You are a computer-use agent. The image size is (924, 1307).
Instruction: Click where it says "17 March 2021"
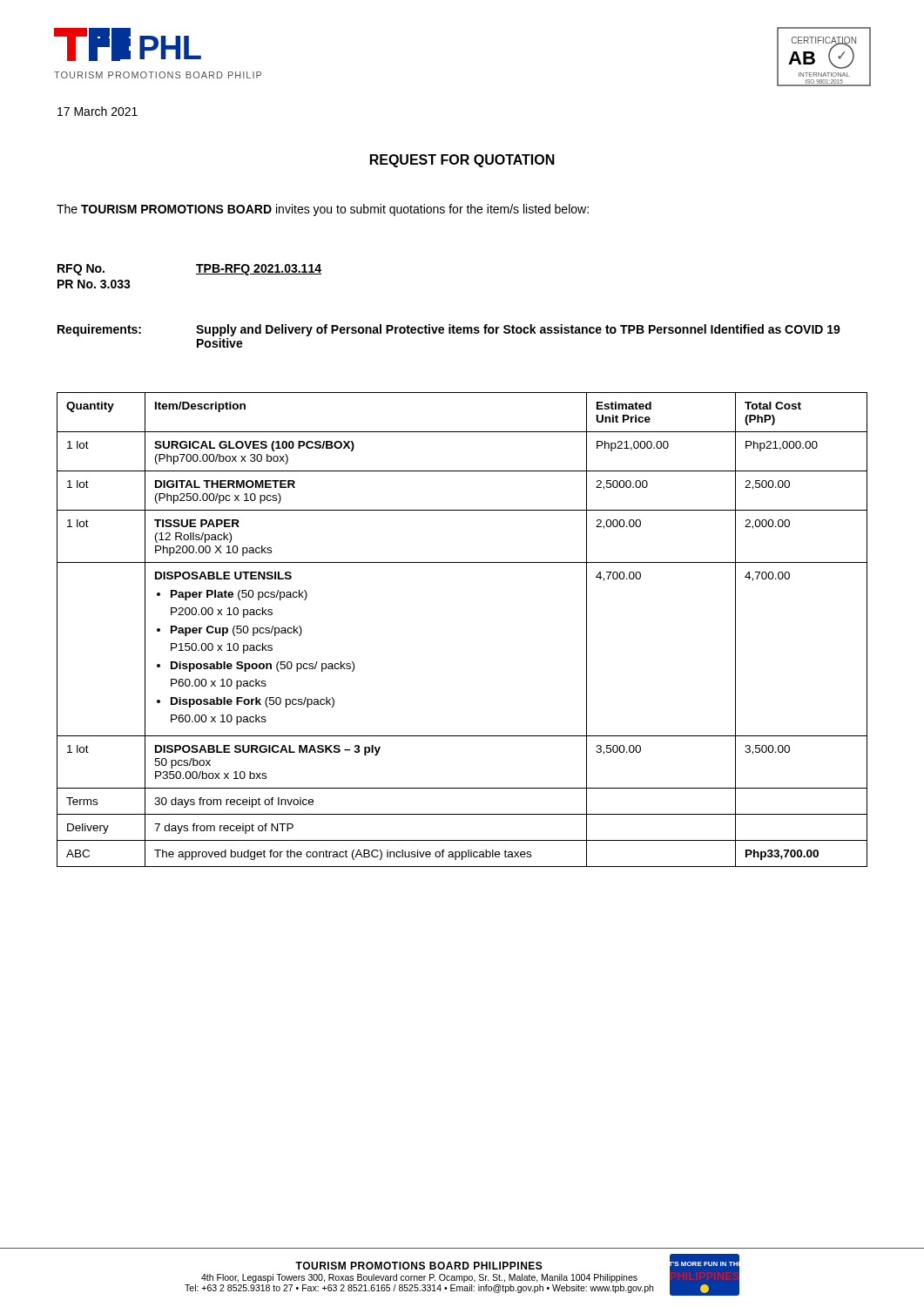coord(97,112)
